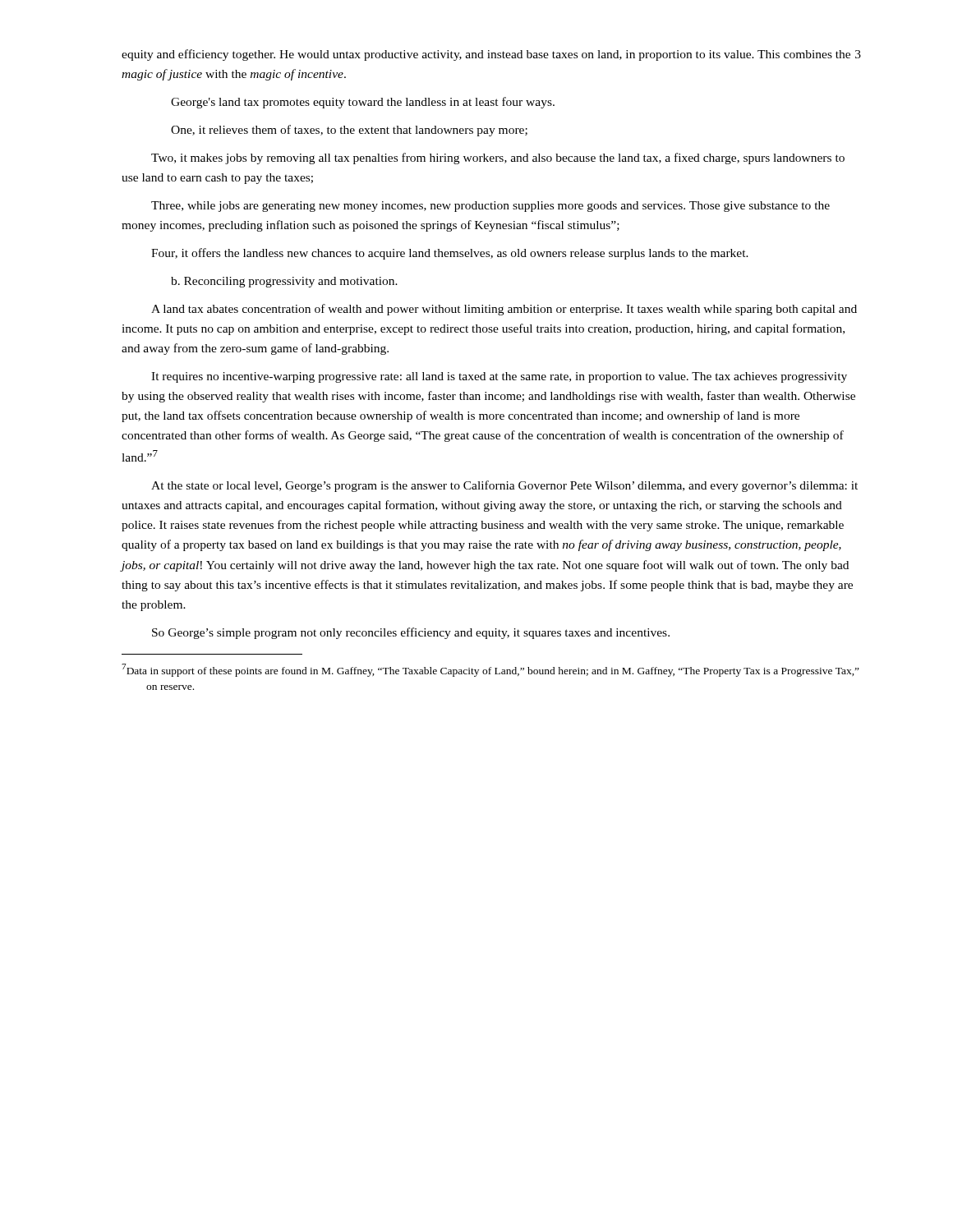
Task: Select the text block with the text "Four, it offers the landless"
Action: click(491, 253)
